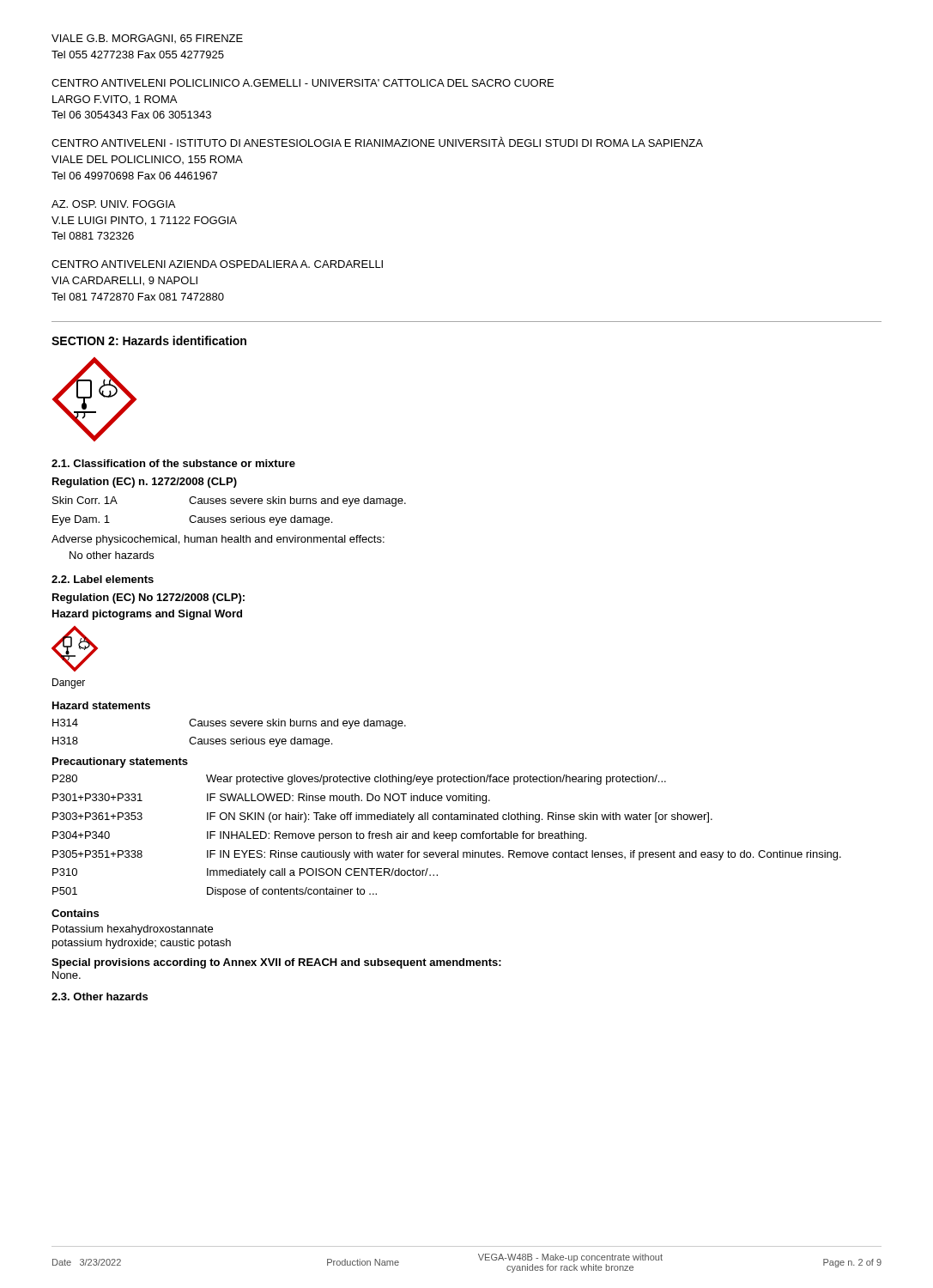Image resolution: width=933 pixels, height=1288 pixels.
Task: Where is the passage that starts "CENTRO ANTIVELENI POLICLINICO A.GEMELLI -"?
Action: (x=303, y=83)
